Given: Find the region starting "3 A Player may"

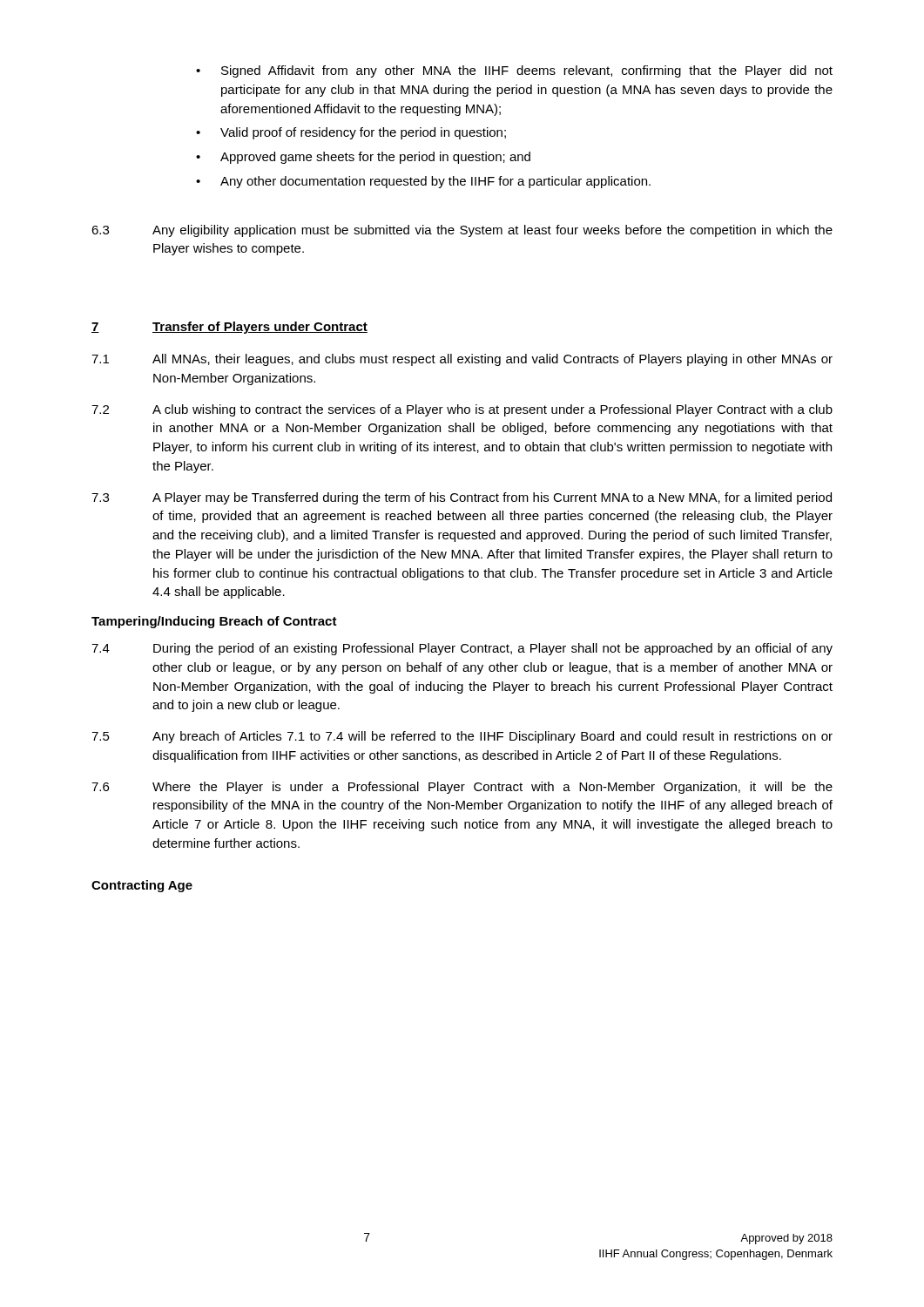Looking at the screenshot, I should tap(462, 544).
